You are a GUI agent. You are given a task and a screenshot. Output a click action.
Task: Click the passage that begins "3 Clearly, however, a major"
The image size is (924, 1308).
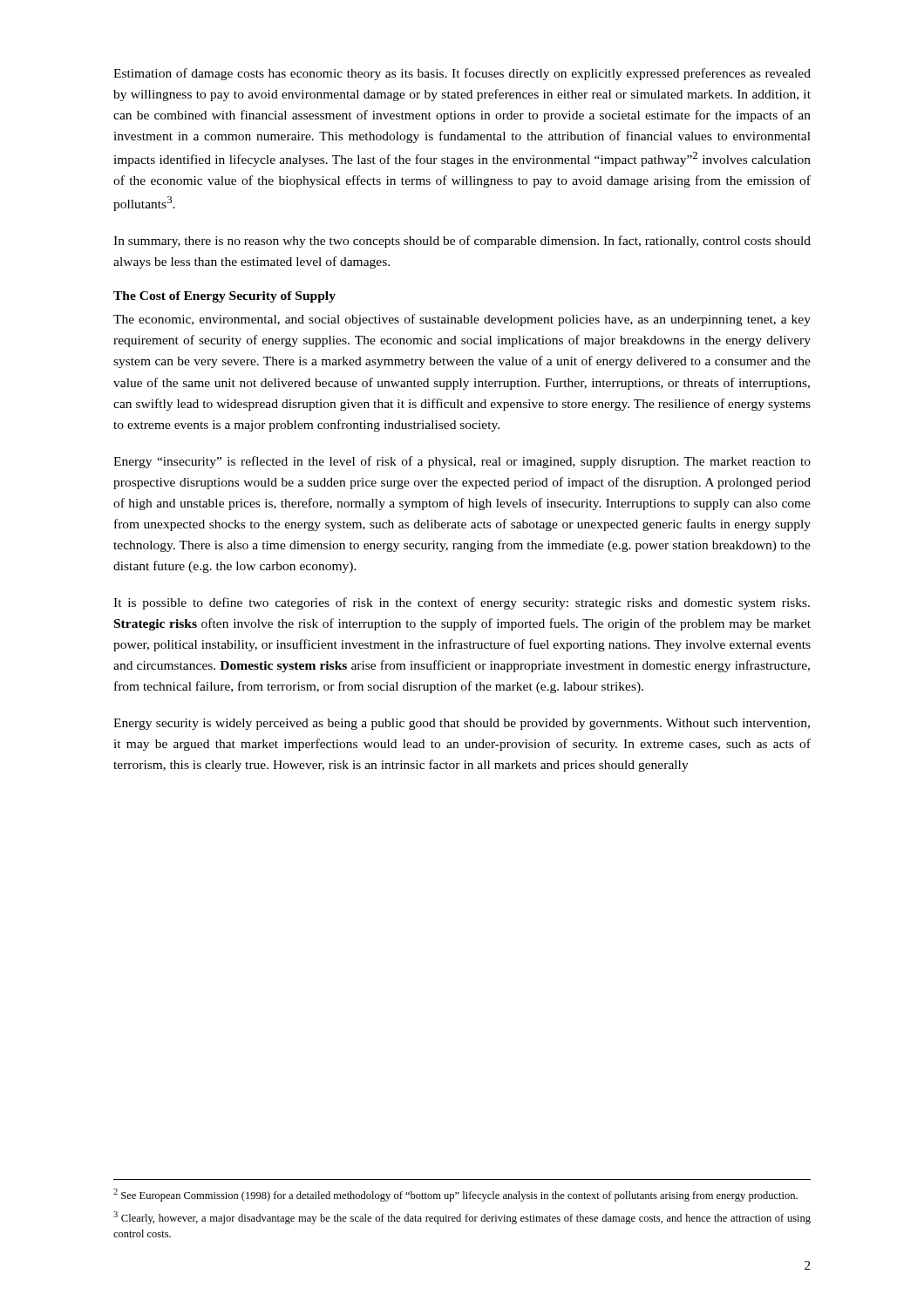point(462,1224)
